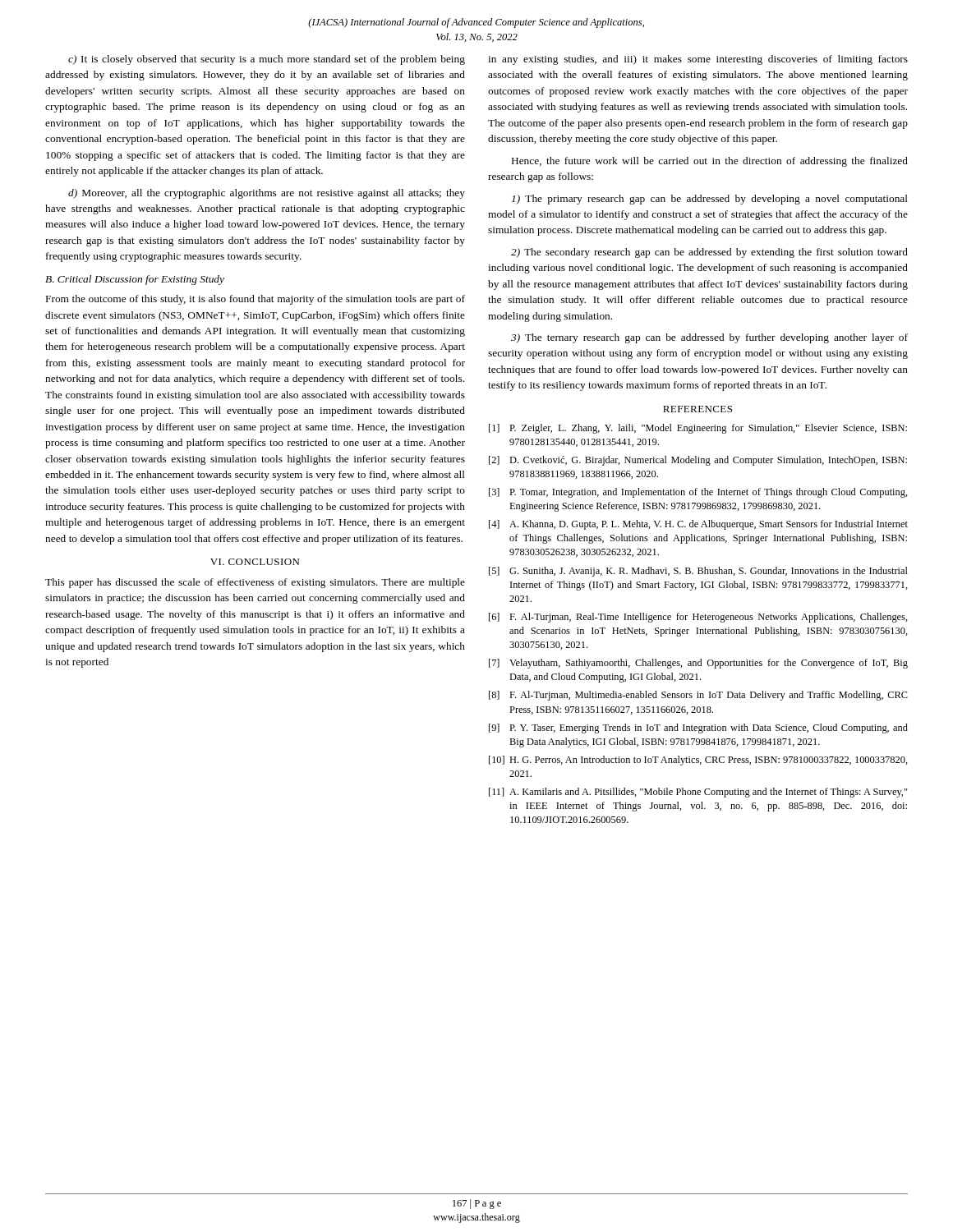Image resolution: width=953 pixels, height=1232 pixels.
Task: Find the element starting "[7] Velayutham, Sathiyamoorthi, Challenges, and Opportunities"
Action: [698, 670]
